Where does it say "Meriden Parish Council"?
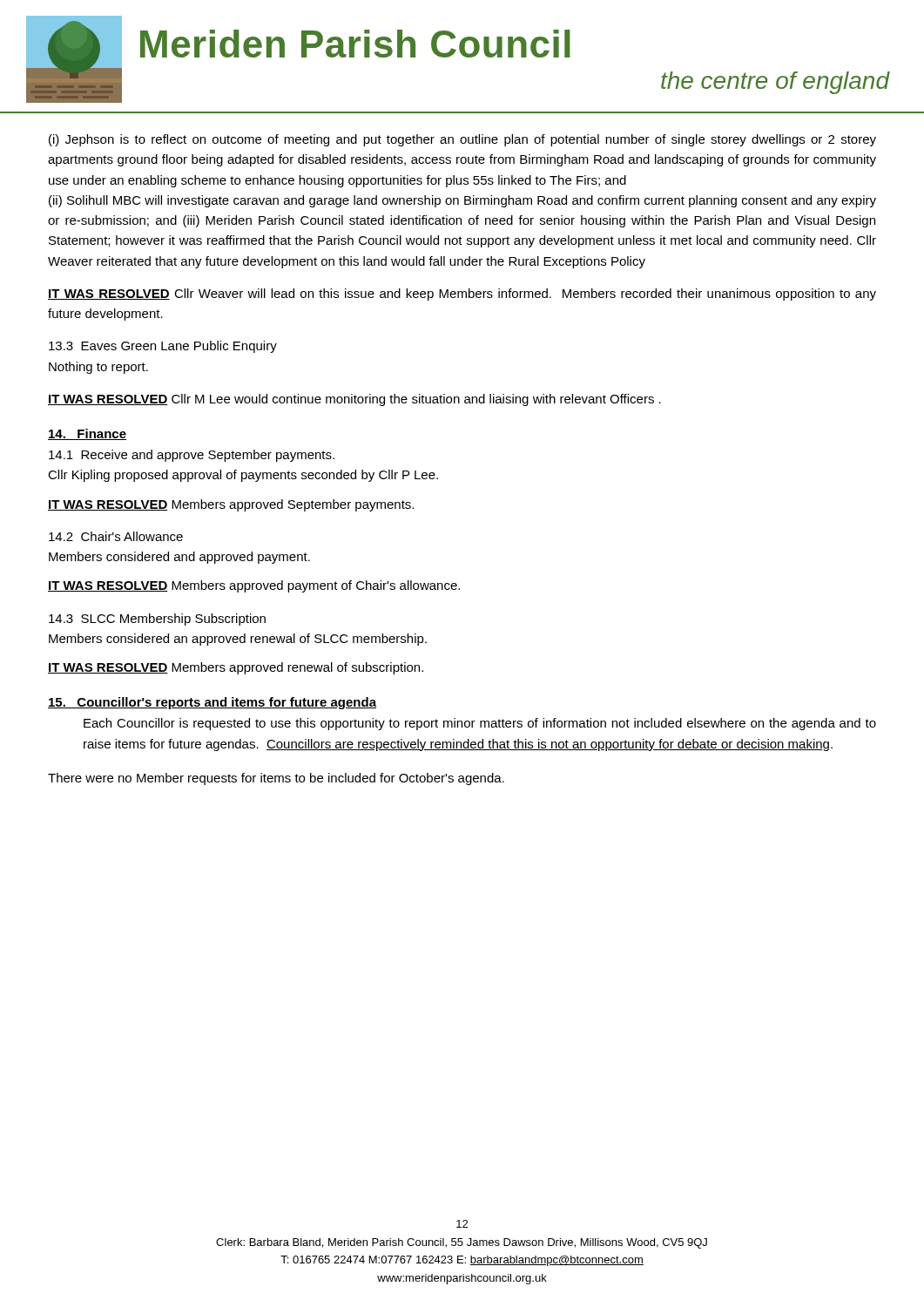924x1307 pixels. 355,44
